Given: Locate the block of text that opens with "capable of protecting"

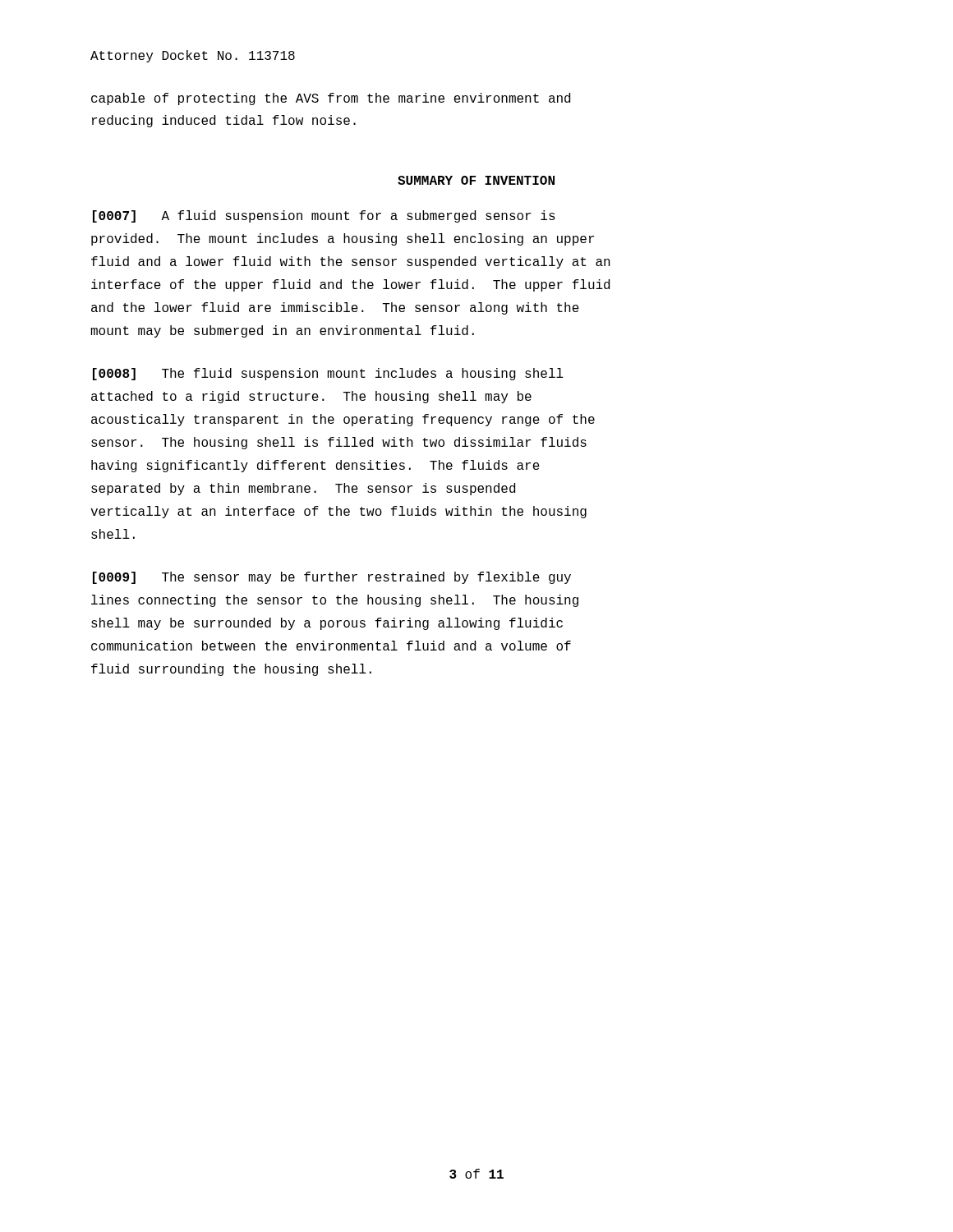Looking at the screenshot, I should point(331,111).
